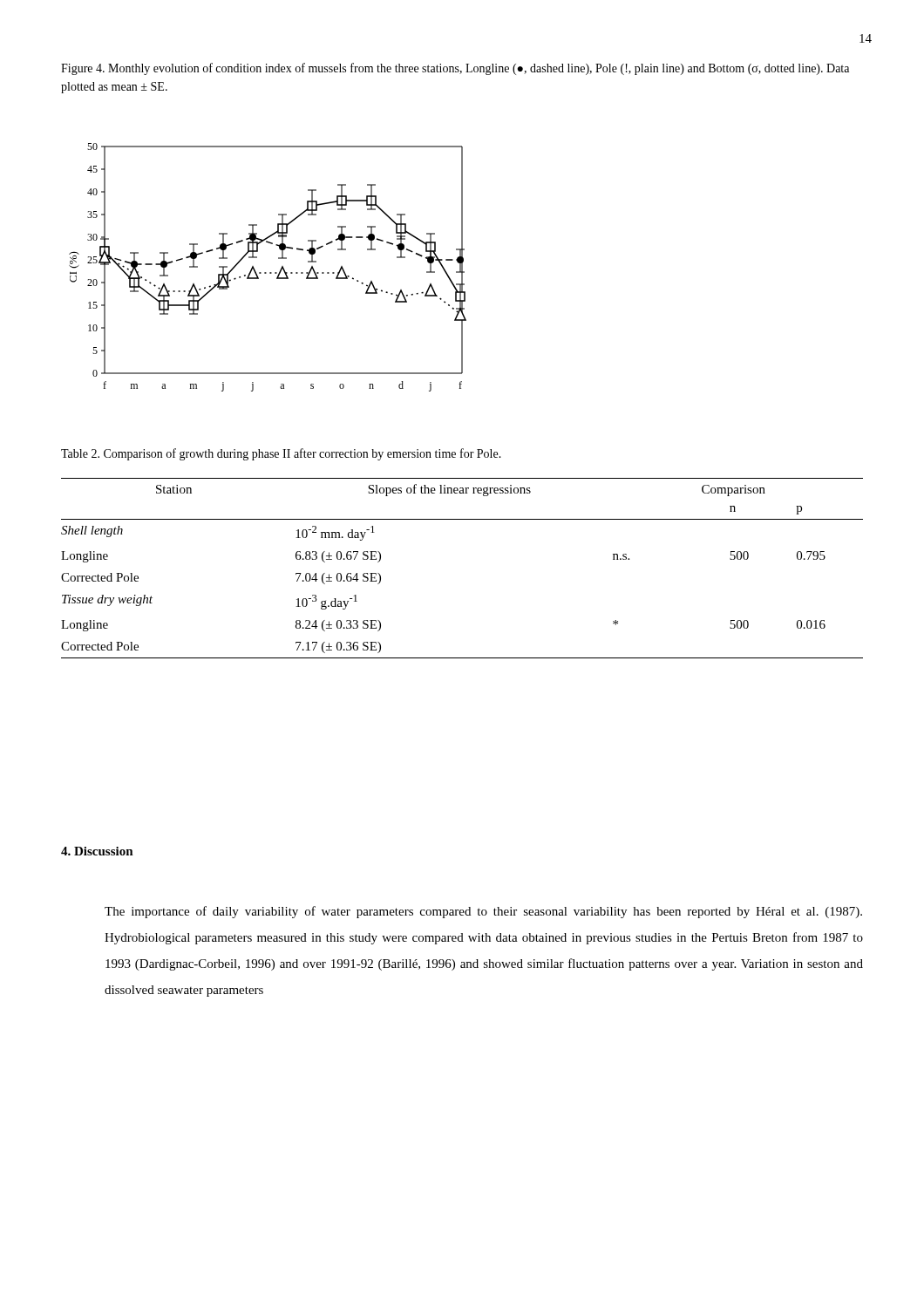Find the line chart
The image size is (924, 1308).
270,264
